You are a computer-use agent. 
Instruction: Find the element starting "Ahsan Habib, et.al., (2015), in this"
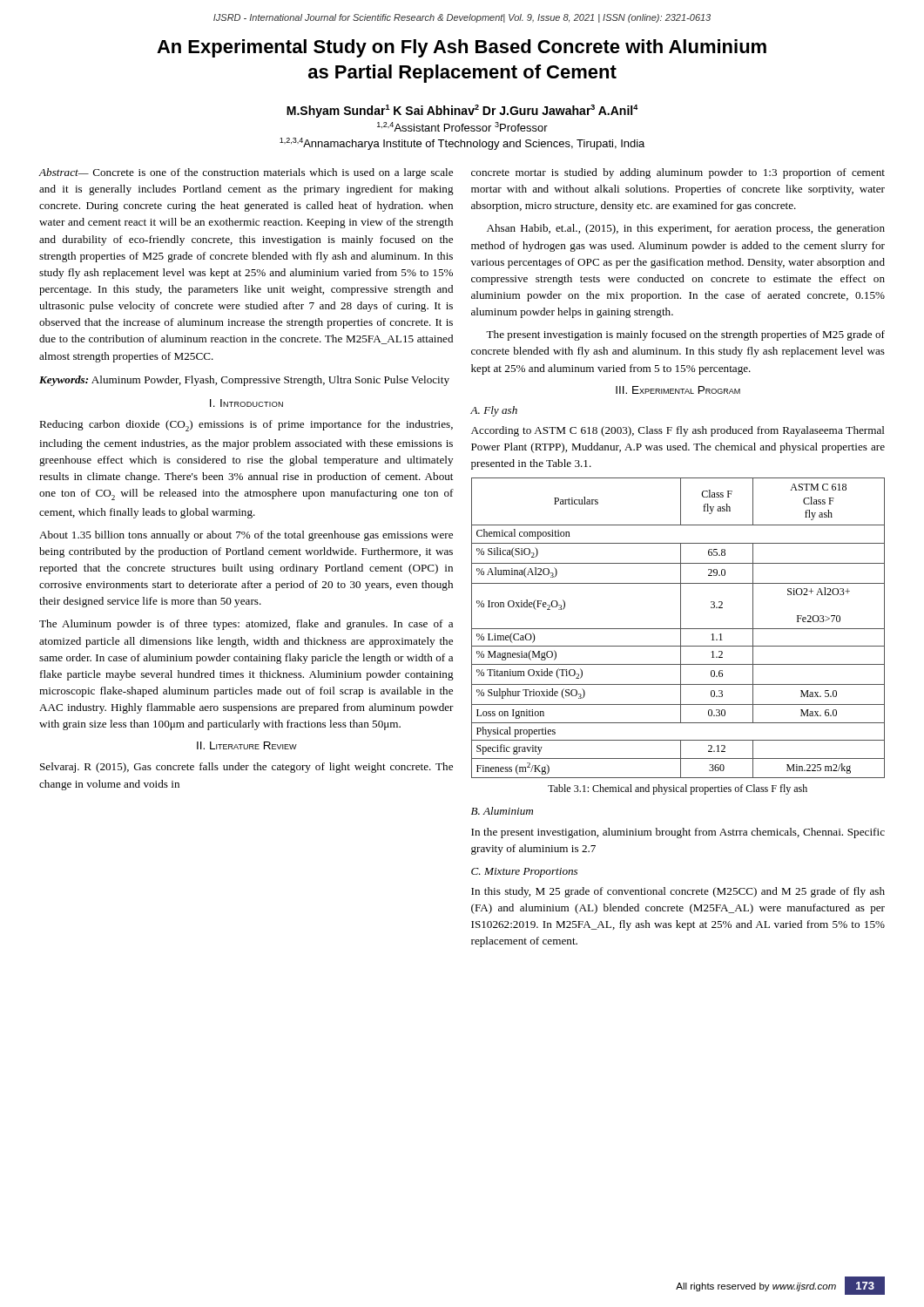click(x=678, y=270)
